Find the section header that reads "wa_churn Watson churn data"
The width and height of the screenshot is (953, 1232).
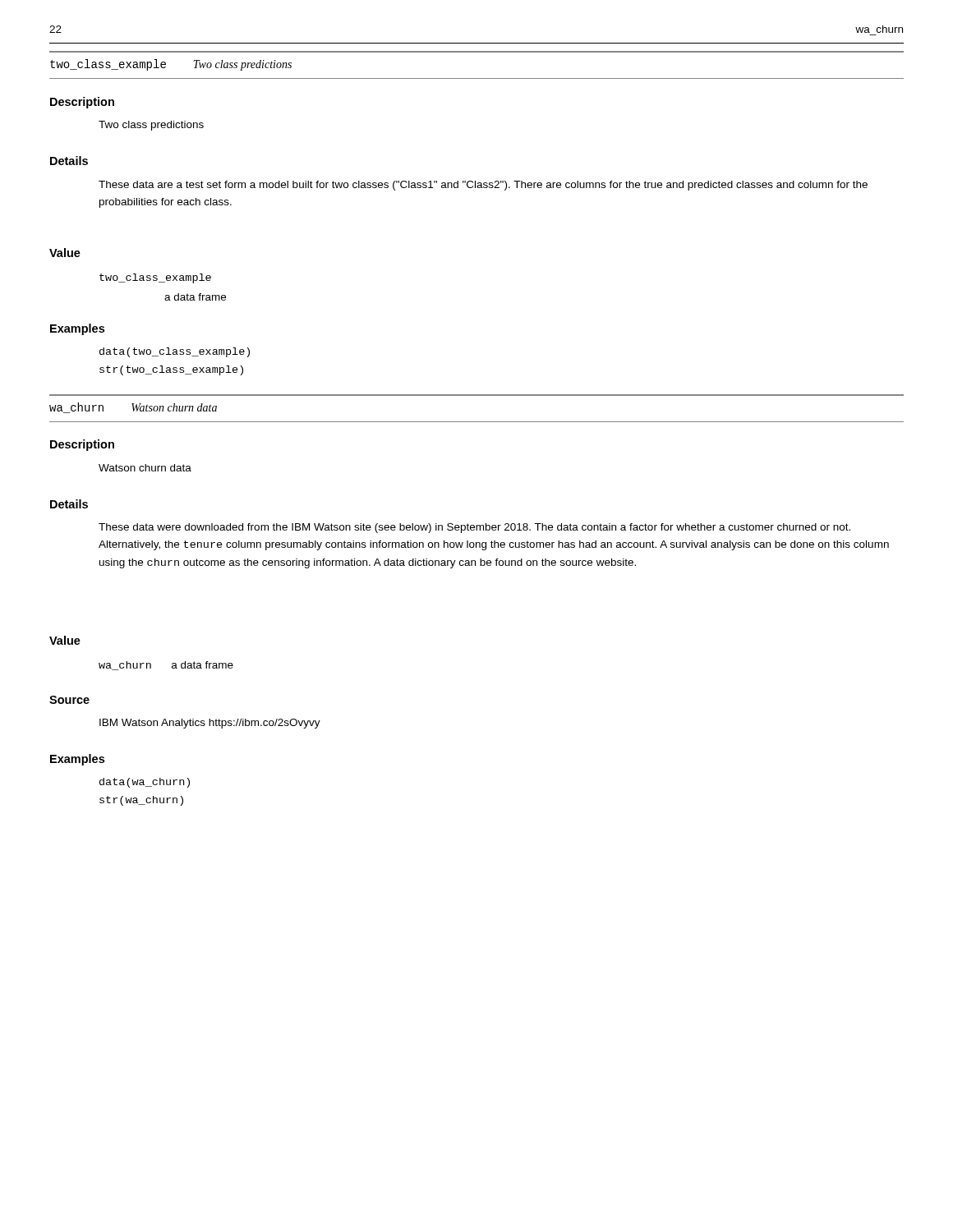click(133, 408)
